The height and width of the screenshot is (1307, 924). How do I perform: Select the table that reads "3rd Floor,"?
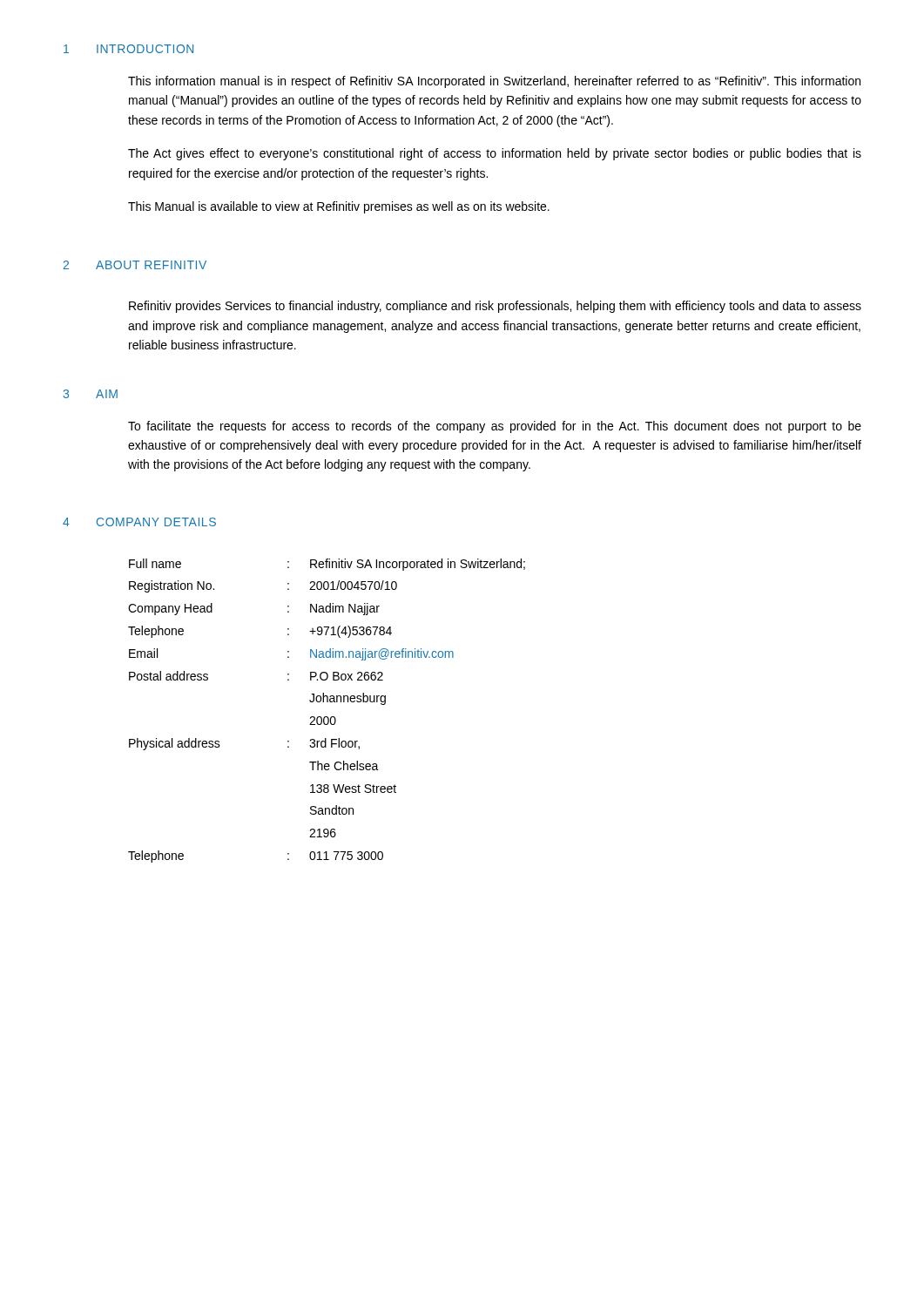462,710
